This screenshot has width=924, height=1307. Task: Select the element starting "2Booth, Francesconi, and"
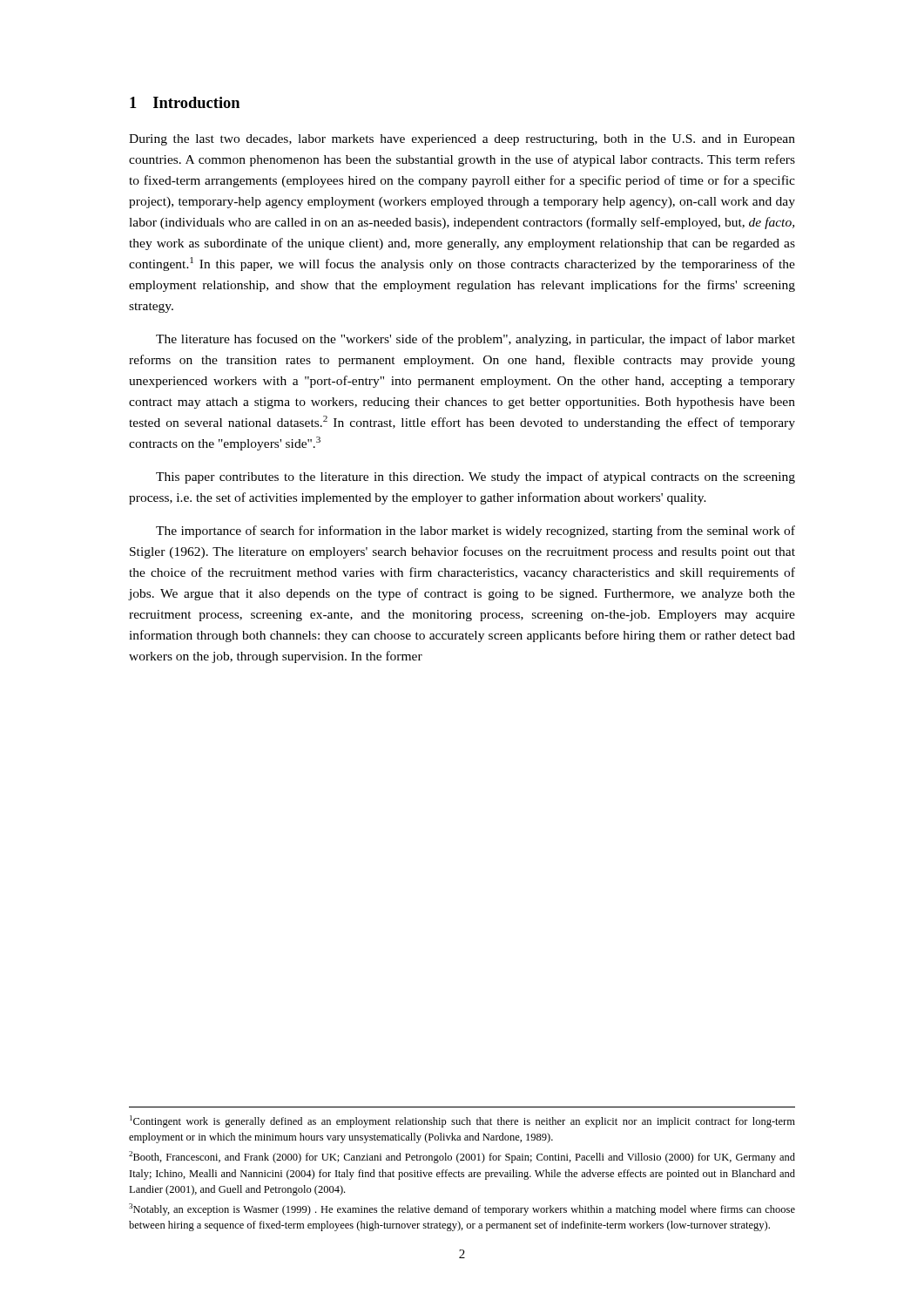point(462,1172)
